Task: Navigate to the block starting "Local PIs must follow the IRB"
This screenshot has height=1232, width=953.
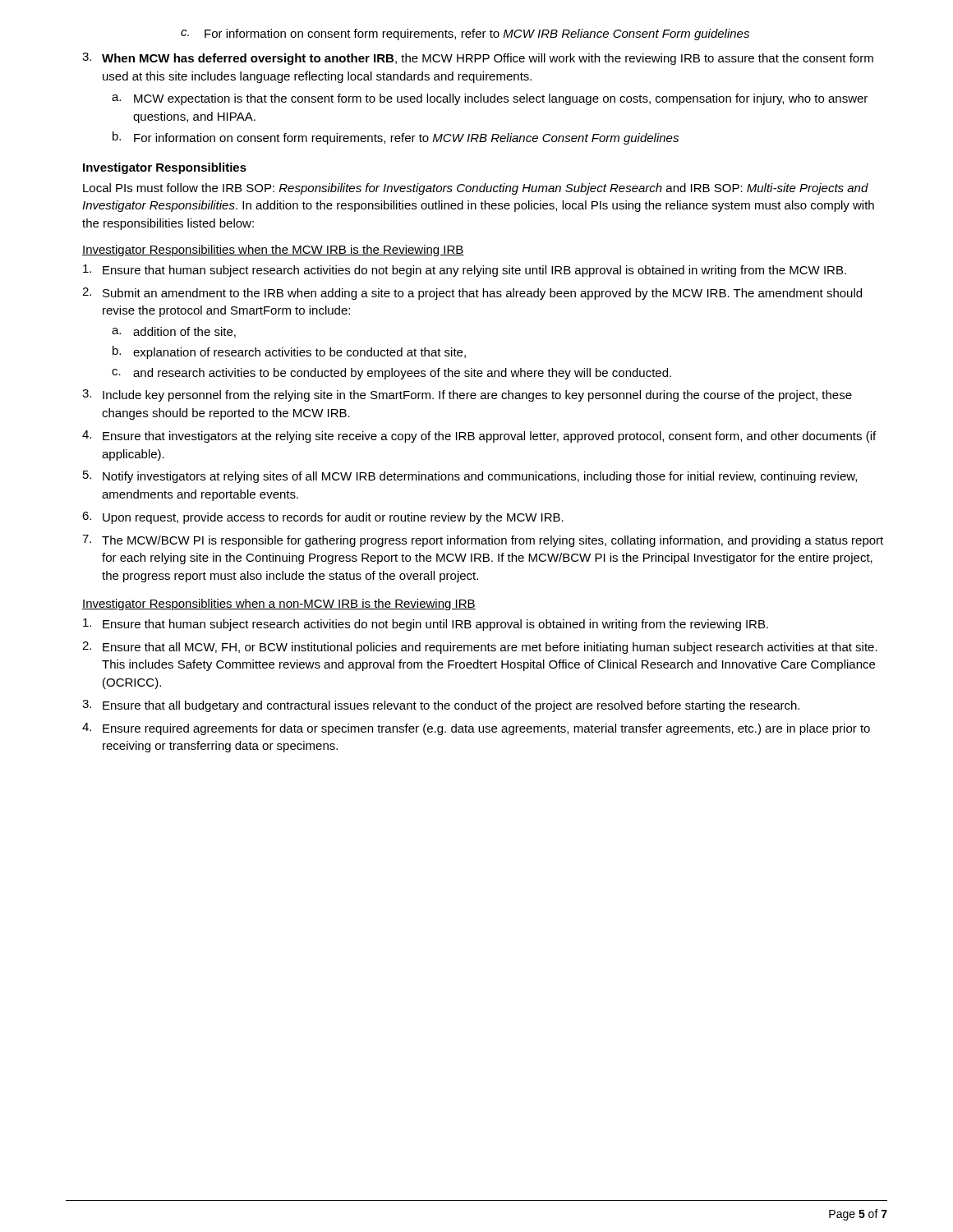Action: pyautogui.click(x=478, y=205)
